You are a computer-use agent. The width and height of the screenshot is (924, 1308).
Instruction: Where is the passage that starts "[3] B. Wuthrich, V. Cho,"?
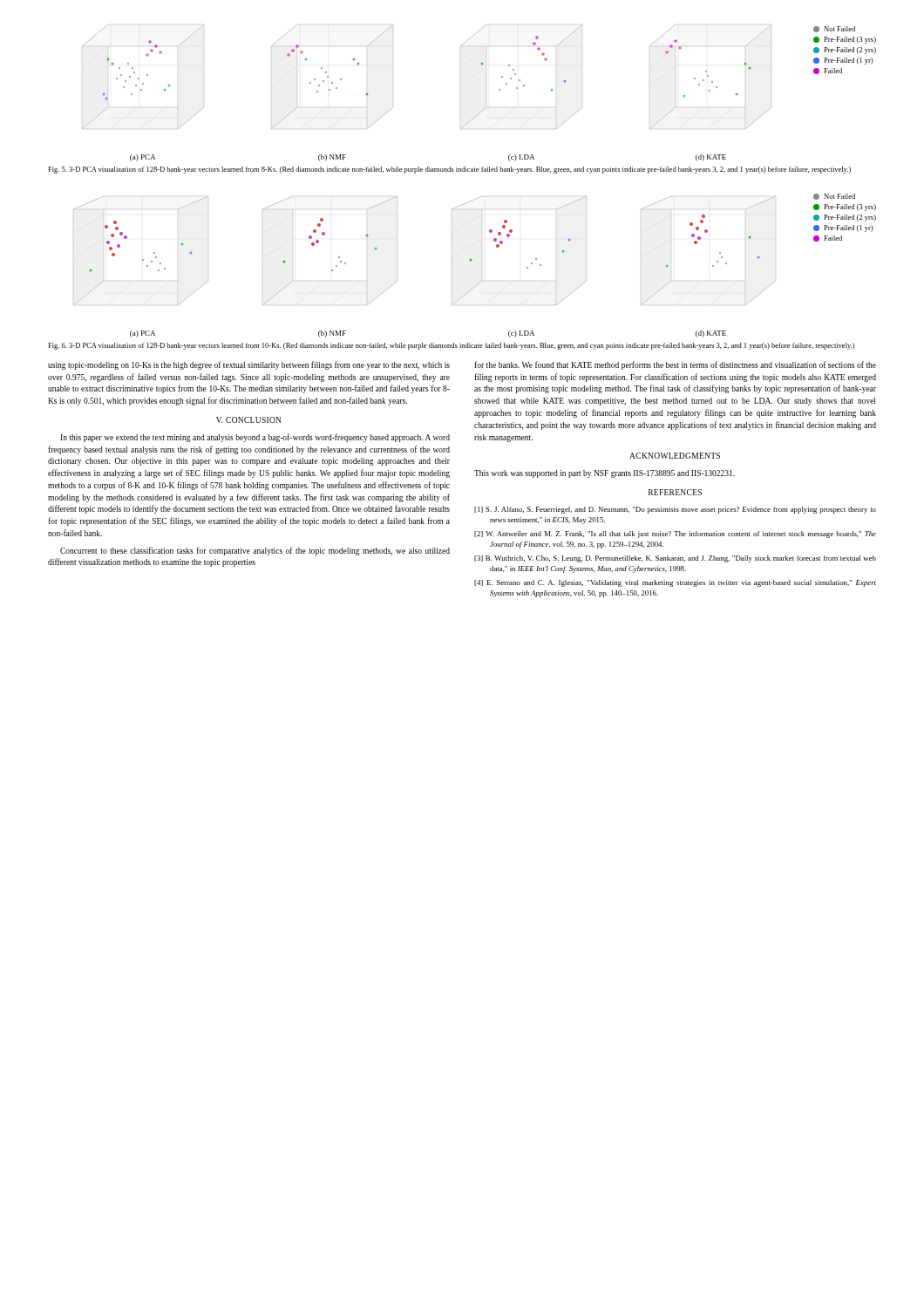click(x=675, y=563)
